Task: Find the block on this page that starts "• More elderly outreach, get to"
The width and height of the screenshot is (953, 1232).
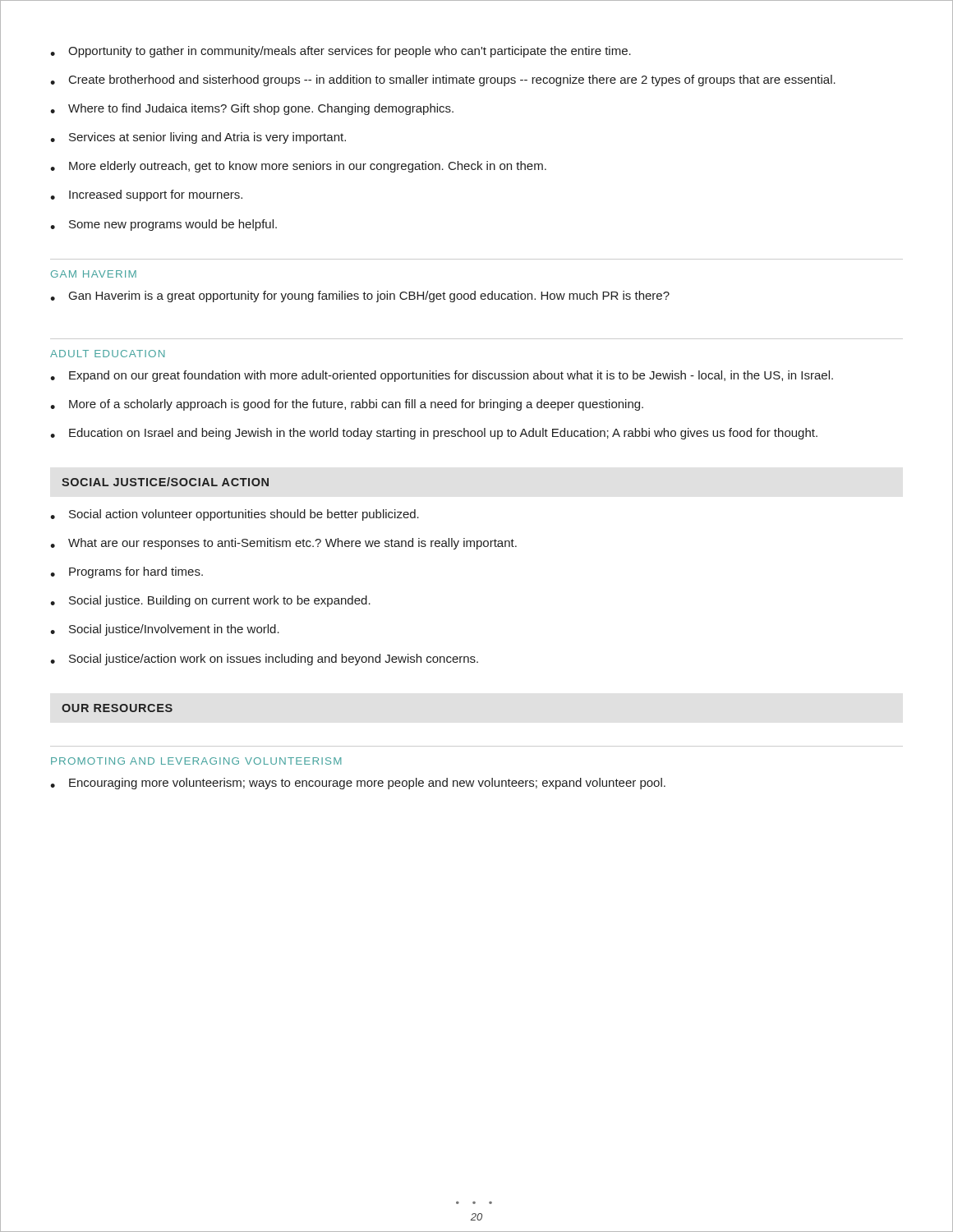Action: coord(476,169)
